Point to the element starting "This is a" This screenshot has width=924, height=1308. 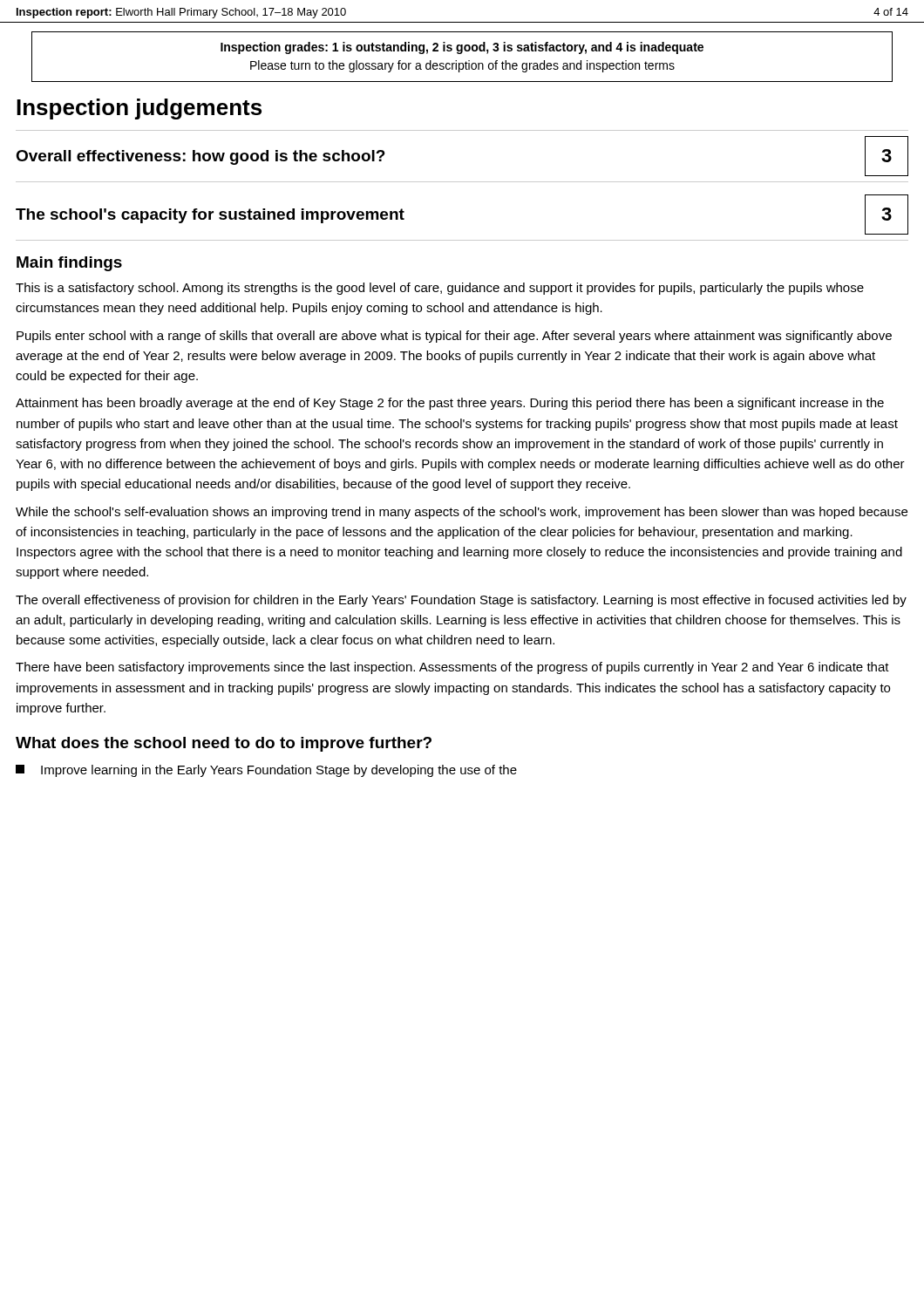(440, 297)
